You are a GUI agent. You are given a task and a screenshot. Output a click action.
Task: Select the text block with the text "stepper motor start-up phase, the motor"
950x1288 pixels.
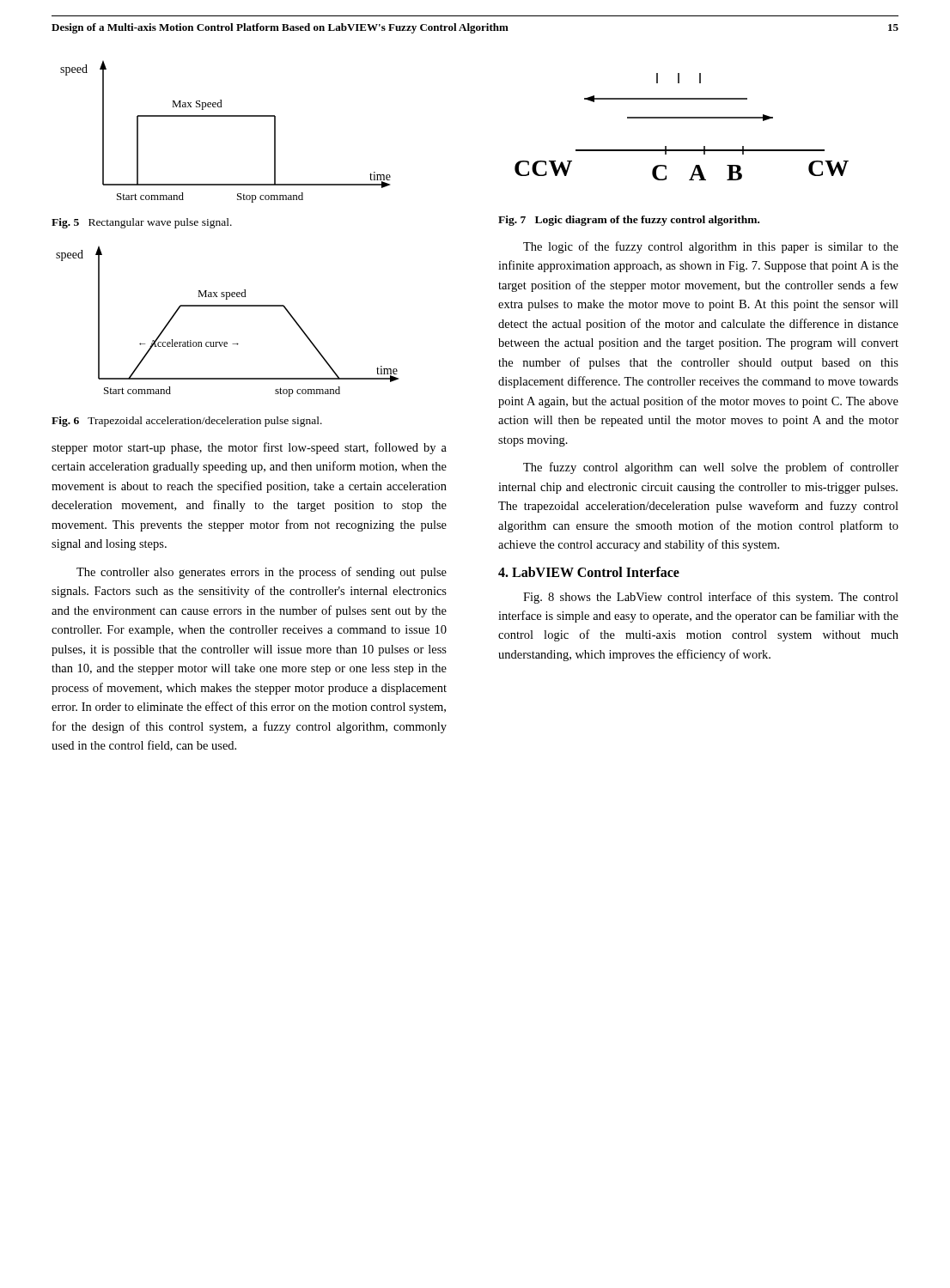pos(249,496)
